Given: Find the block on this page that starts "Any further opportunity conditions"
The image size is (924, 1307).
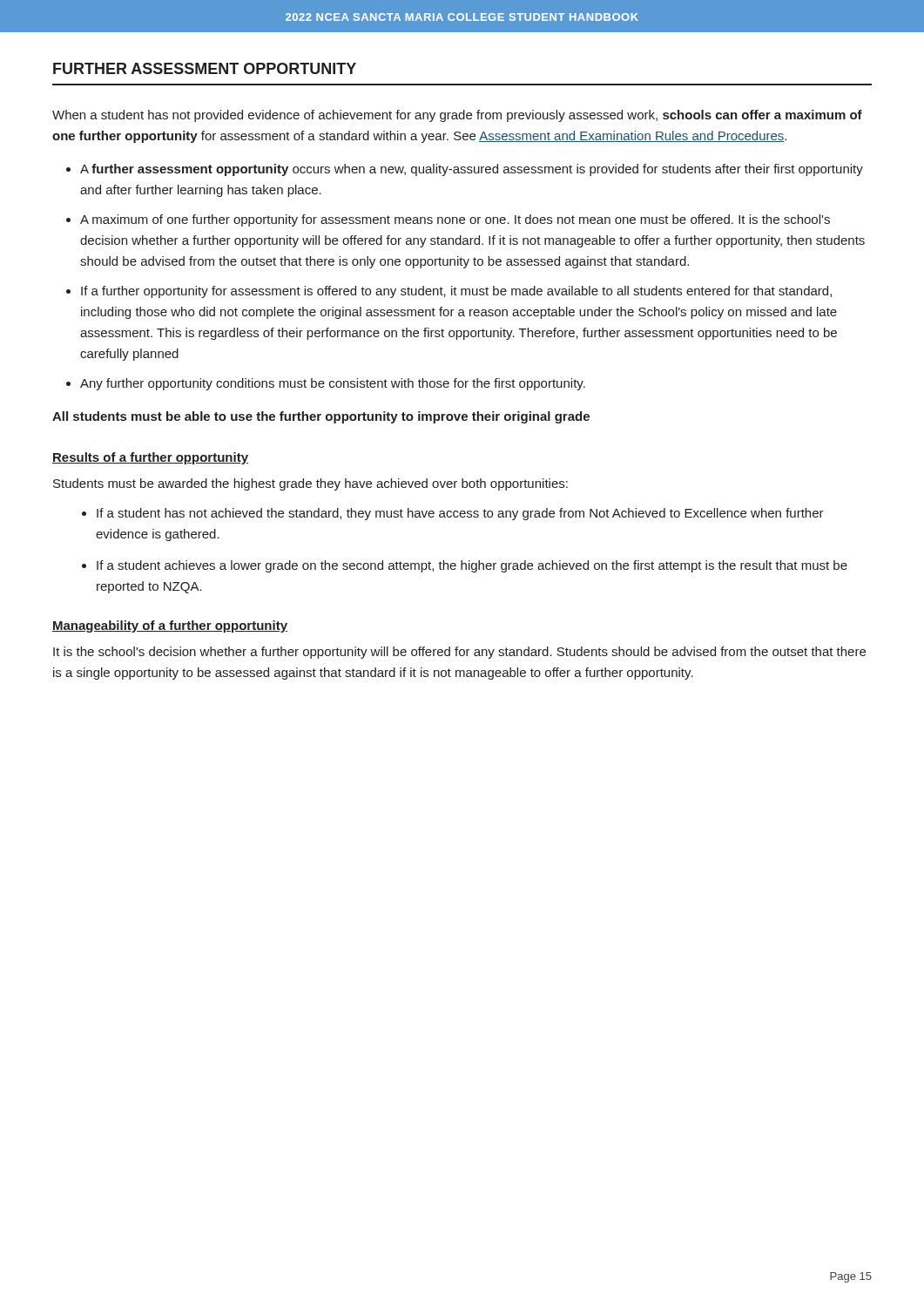Looking at the screenshot, I should tap(333, 383).
